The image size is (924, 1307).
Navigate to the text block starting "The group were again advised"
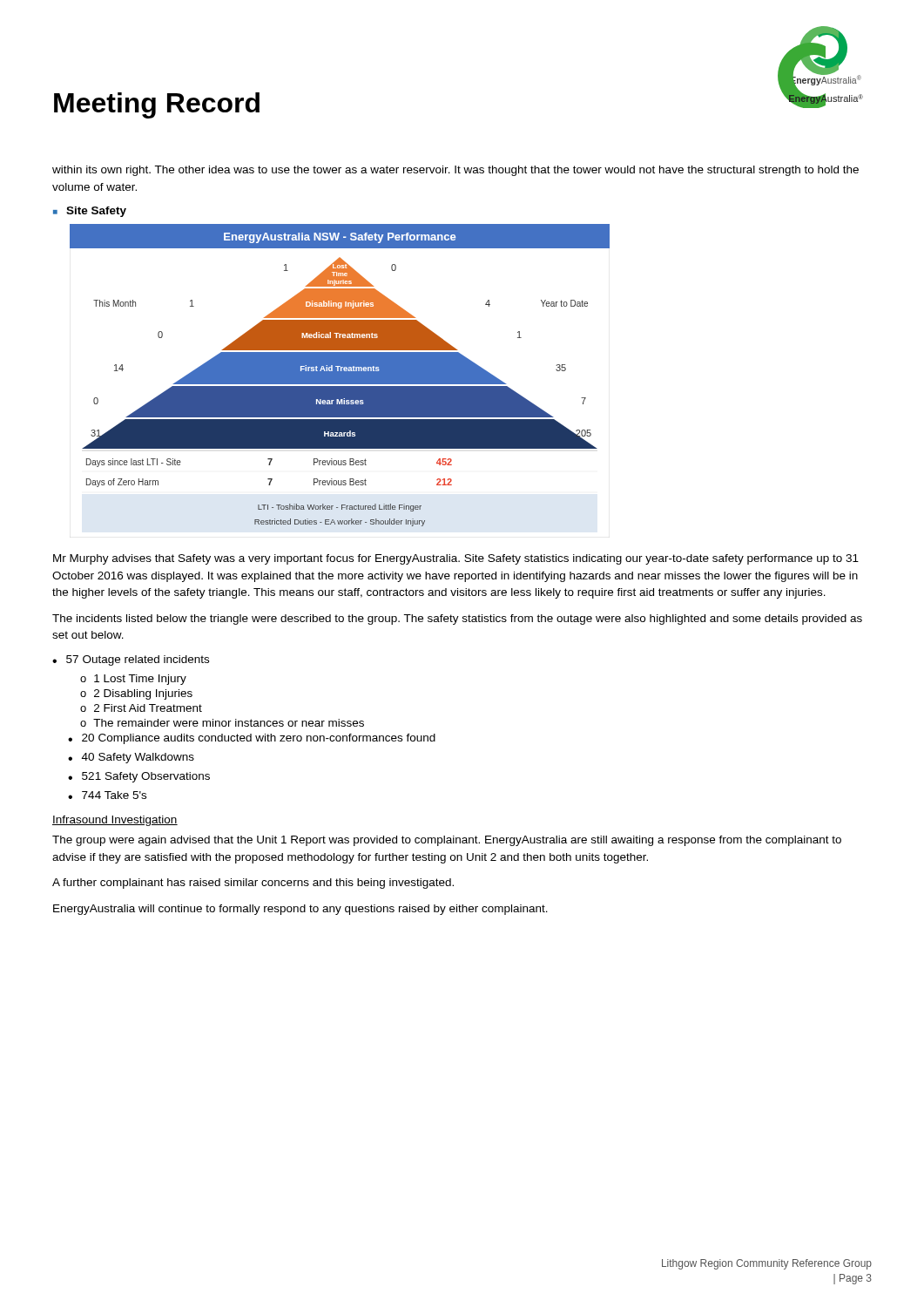pos(447,848)
